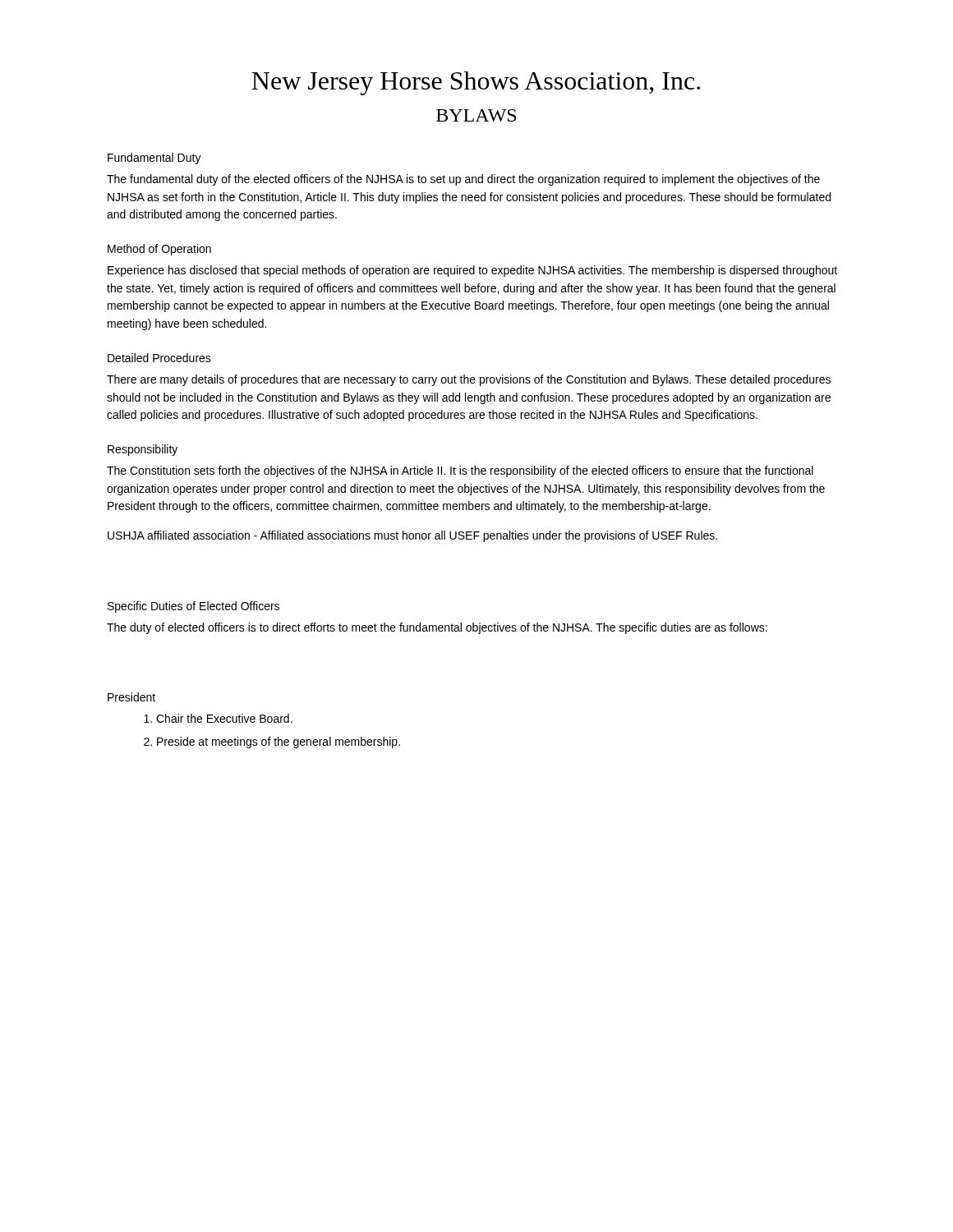
Task: Select the text block containing "The duty of elected officers is"
Action: (x=476, y=628)
